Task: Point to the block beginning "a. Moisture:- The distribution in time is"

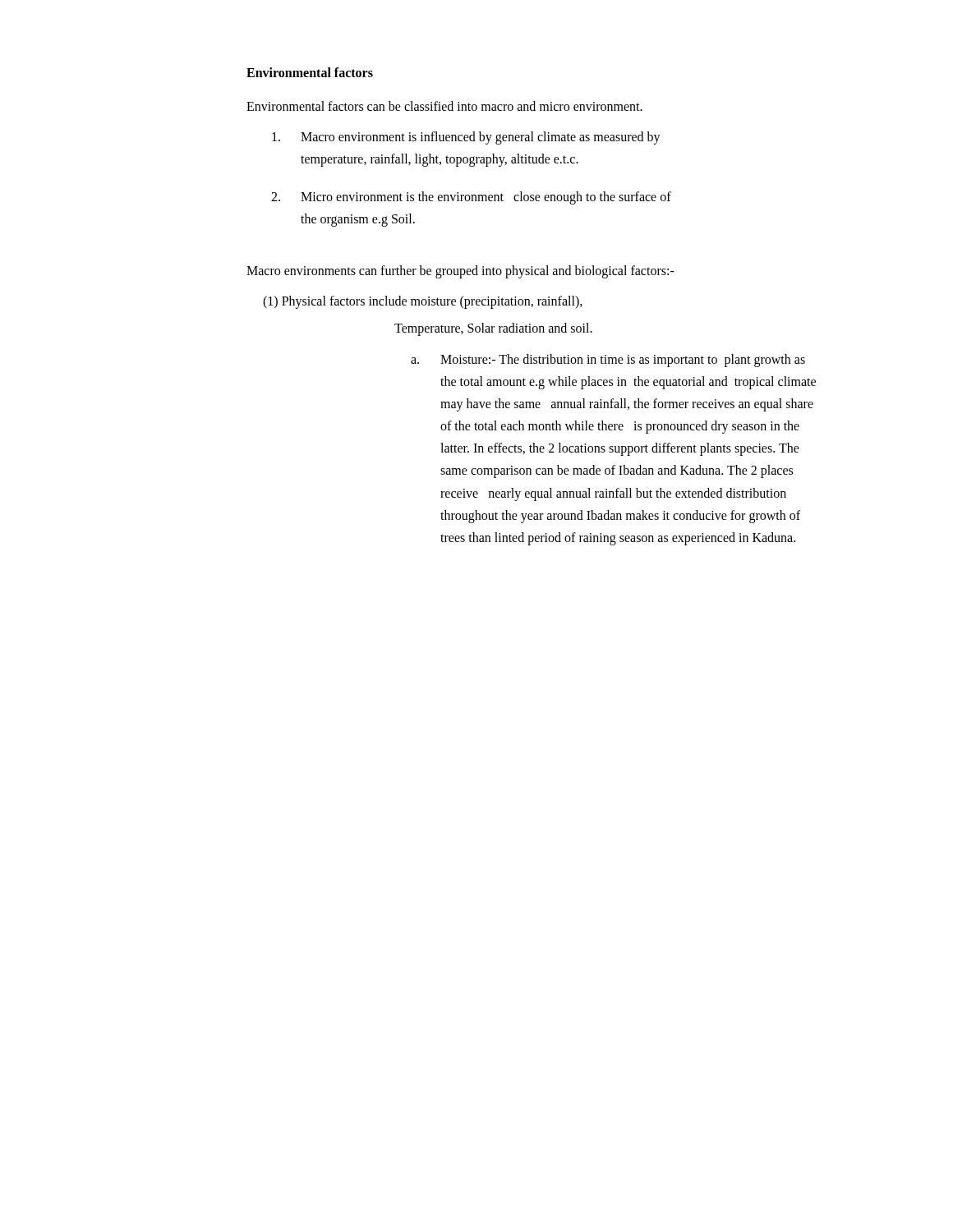Action: point(616,448)
